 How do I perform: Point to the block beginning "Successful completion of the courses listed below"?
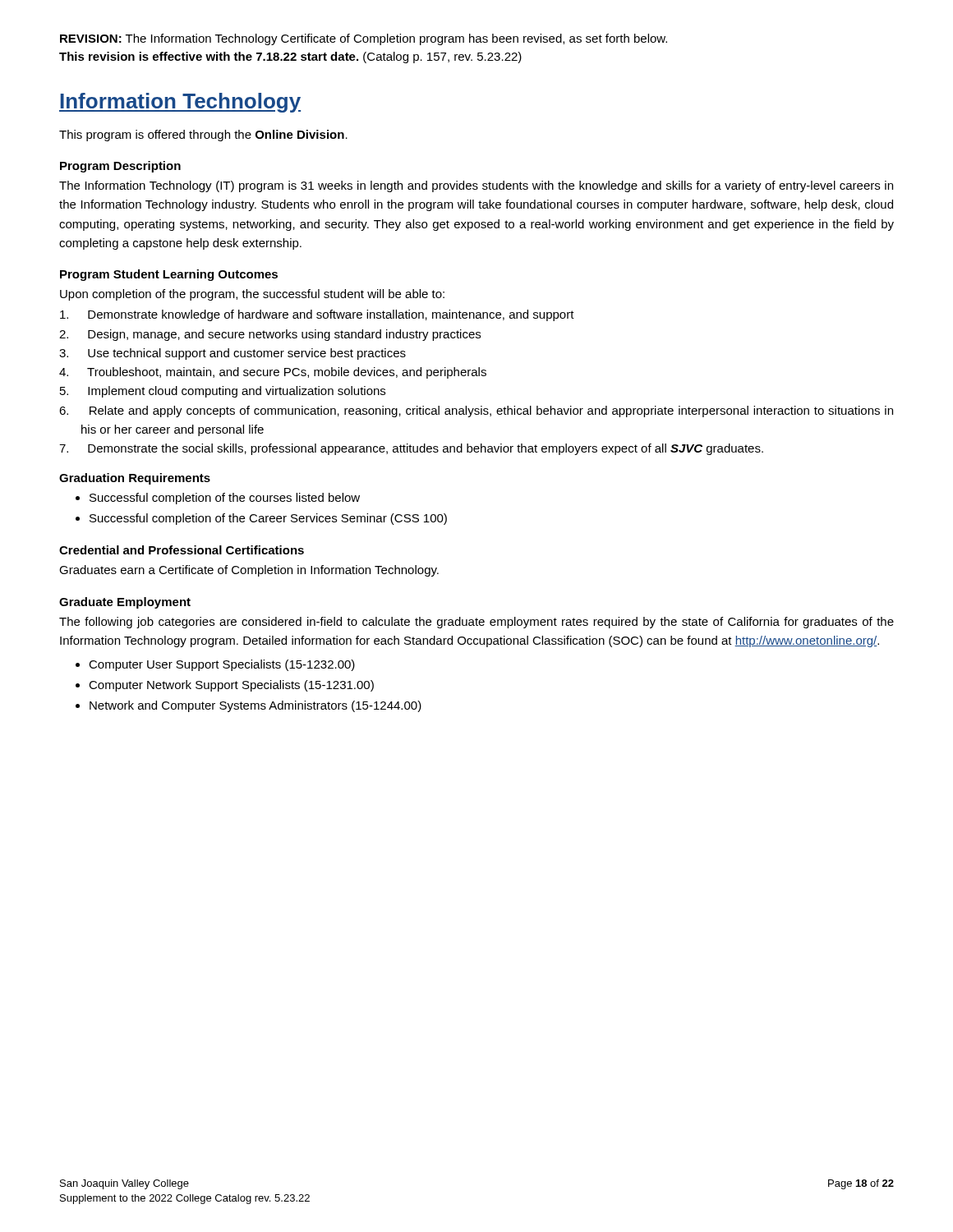[225, 499]
